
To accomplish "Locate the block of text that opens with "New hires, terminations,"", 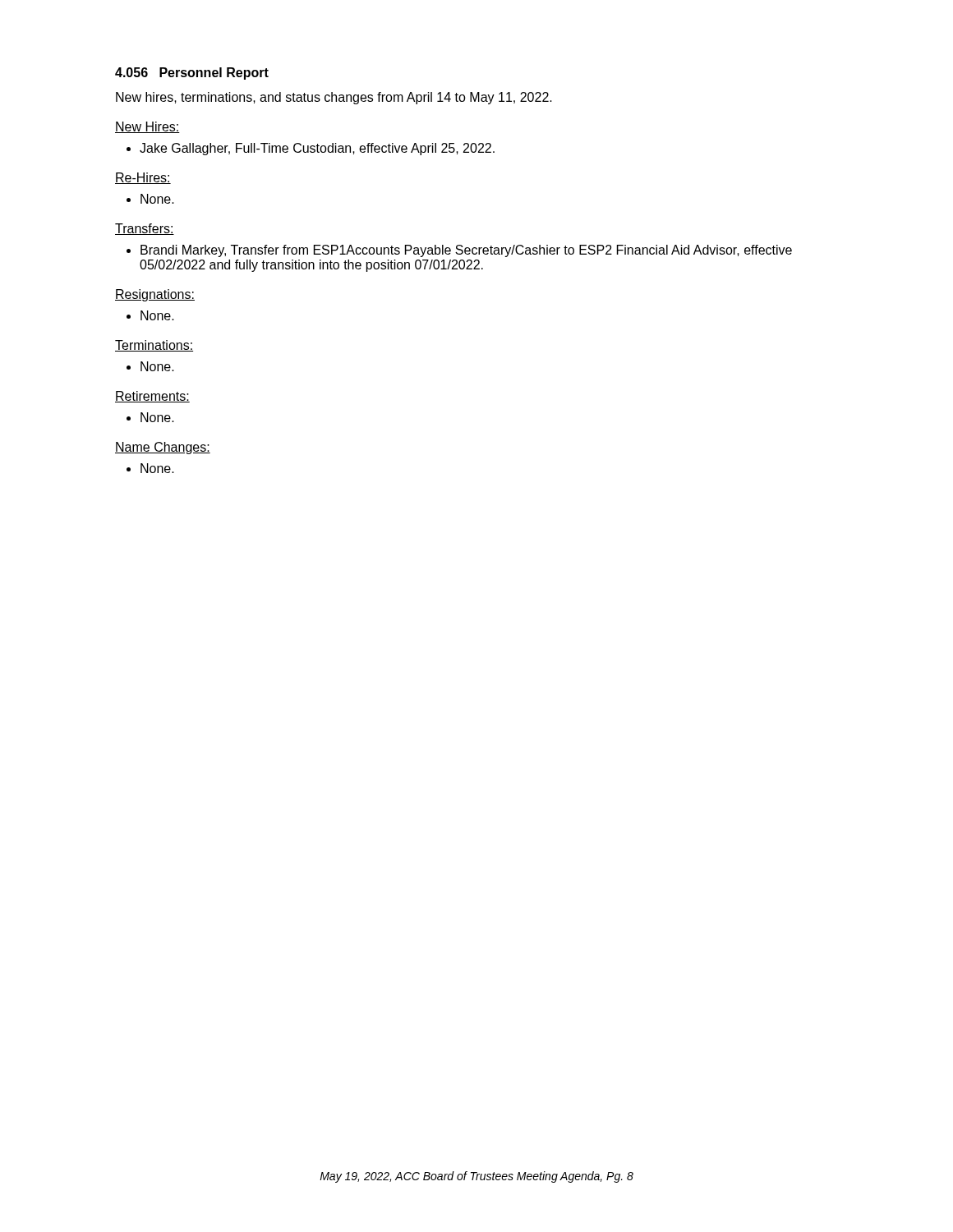I will 334,97.
